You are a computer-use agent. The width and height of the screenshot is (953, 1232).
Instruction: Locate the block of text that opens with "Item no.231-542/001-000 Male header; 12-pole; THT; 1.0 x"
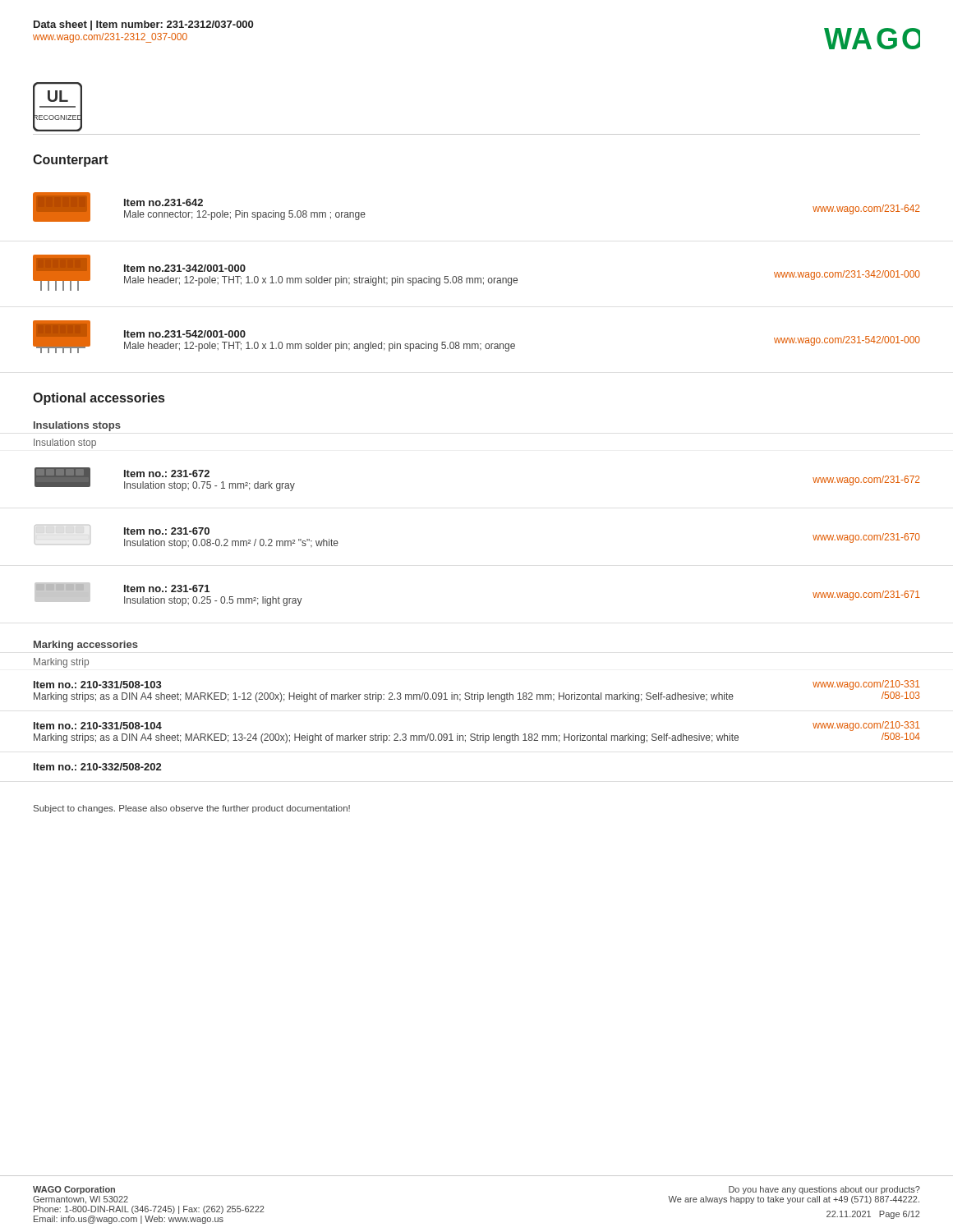400,340
